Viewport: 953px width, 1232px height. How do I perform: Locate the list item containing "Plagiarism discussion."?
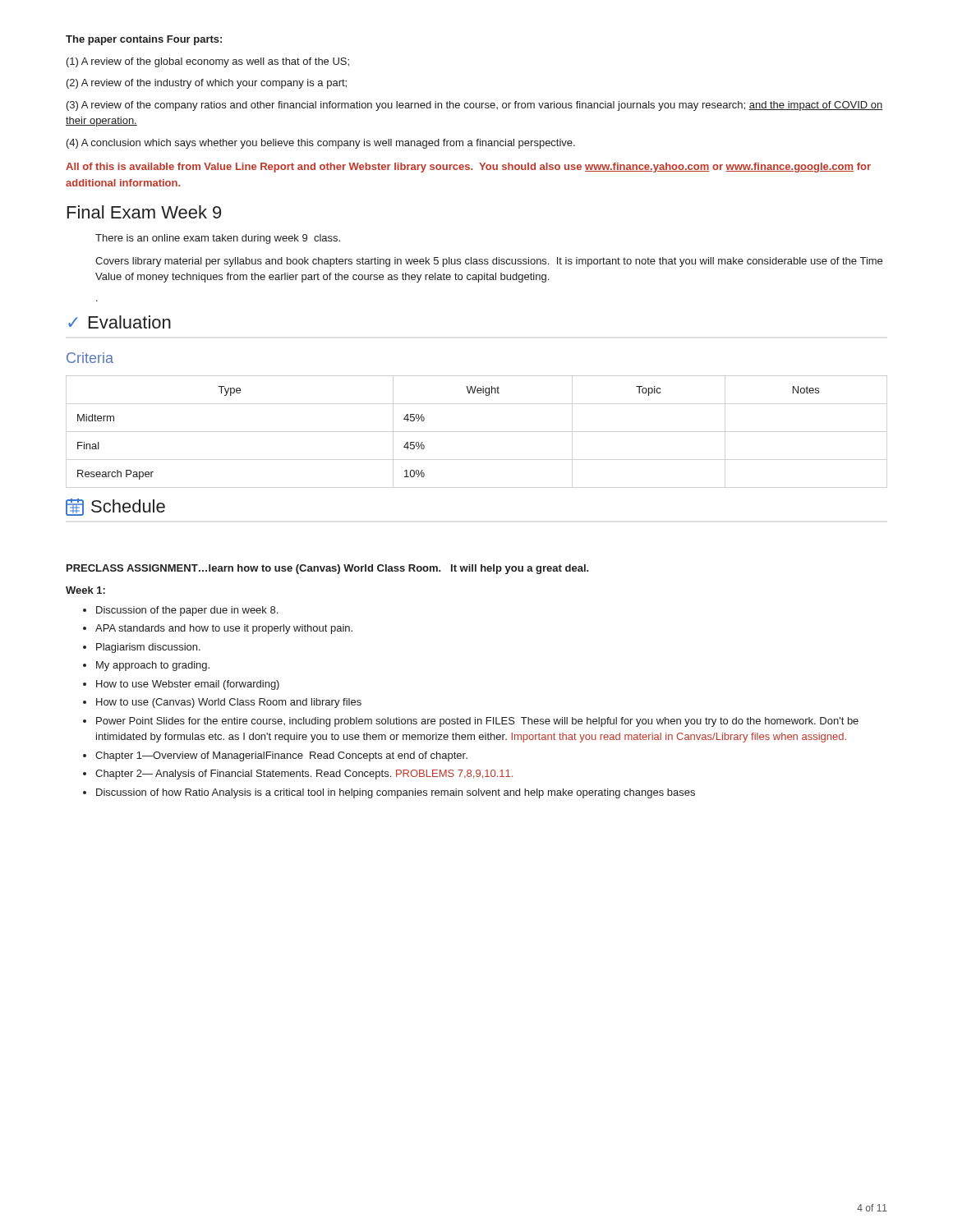pyautogui.click(x=148, y=646)
